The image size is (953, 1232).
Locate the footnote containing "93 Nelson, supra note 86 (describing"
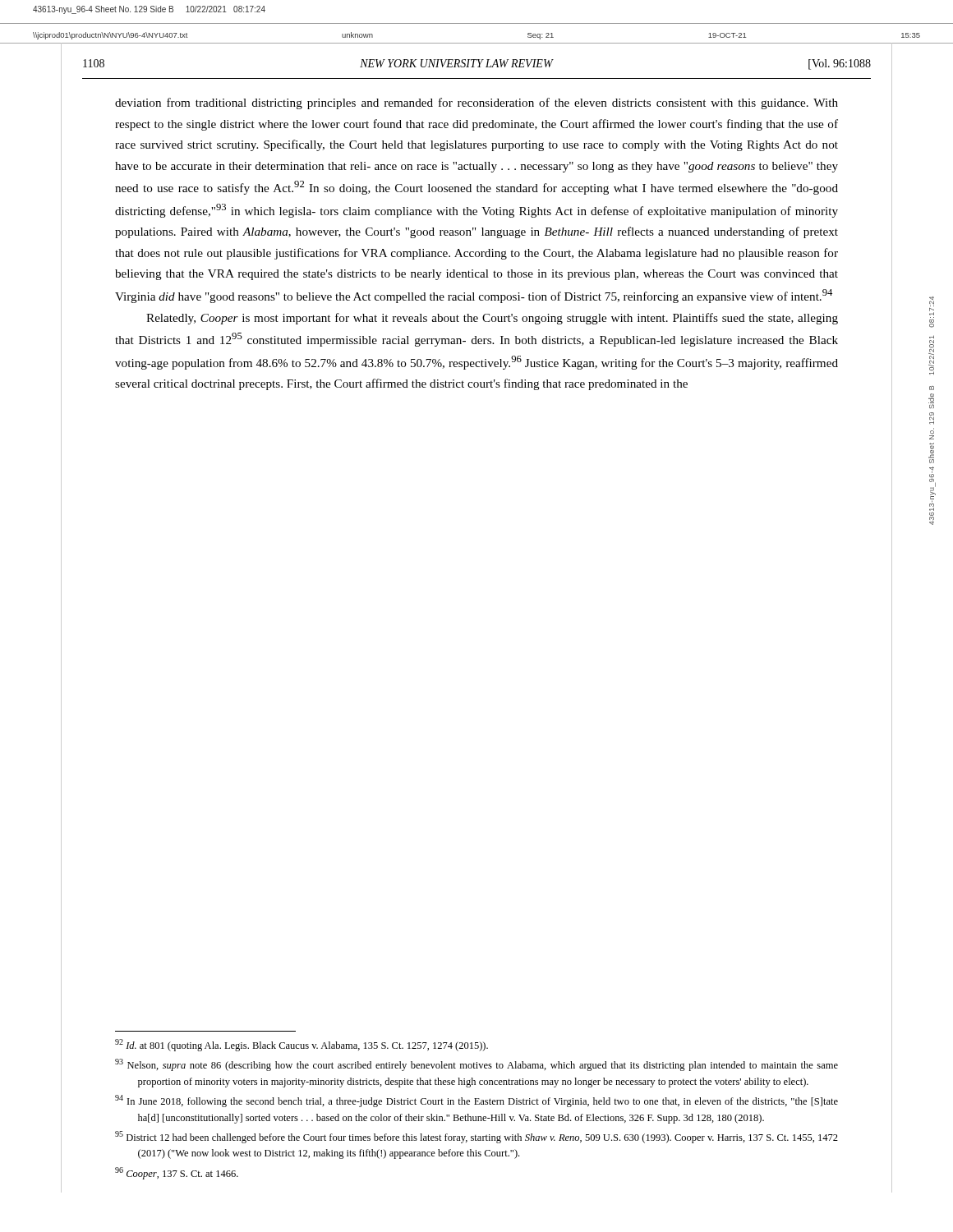click(x=476, y=1073)
